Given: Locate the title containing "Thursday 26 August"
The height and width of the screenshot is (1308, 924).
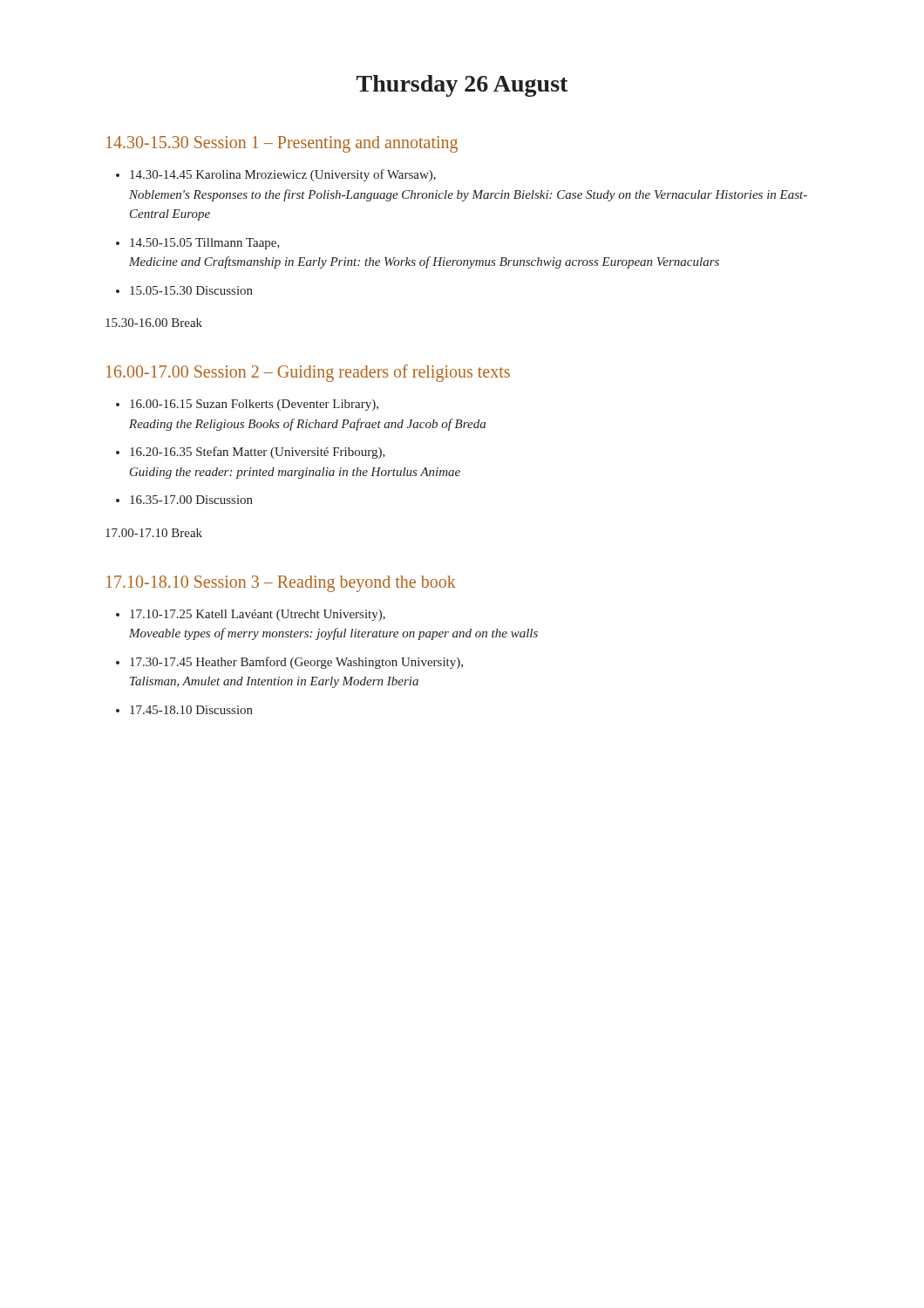Looking at the screenshot, I should click(462, 83).
